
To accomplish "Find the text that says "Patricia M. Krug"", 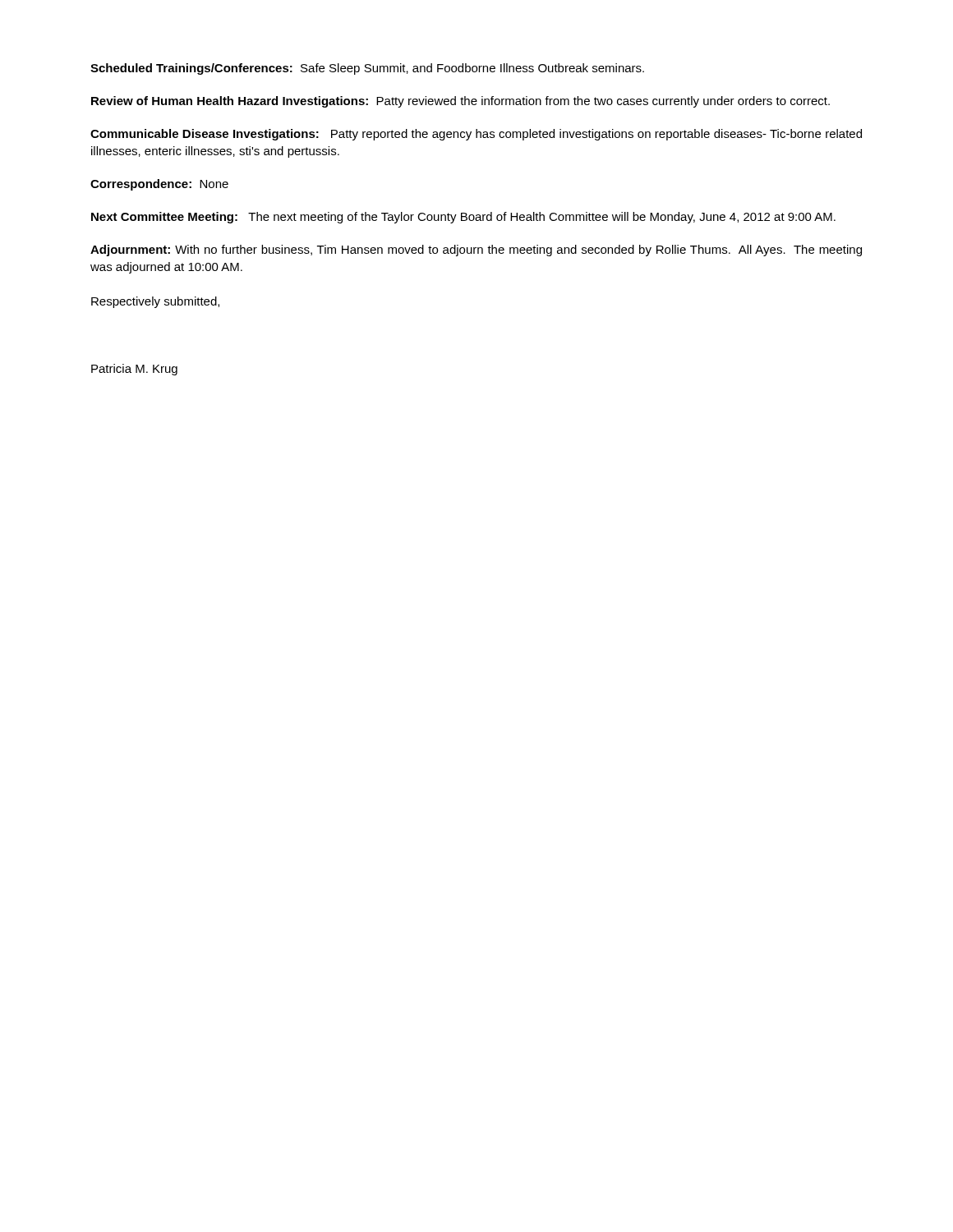I will (x=134, y=368).
